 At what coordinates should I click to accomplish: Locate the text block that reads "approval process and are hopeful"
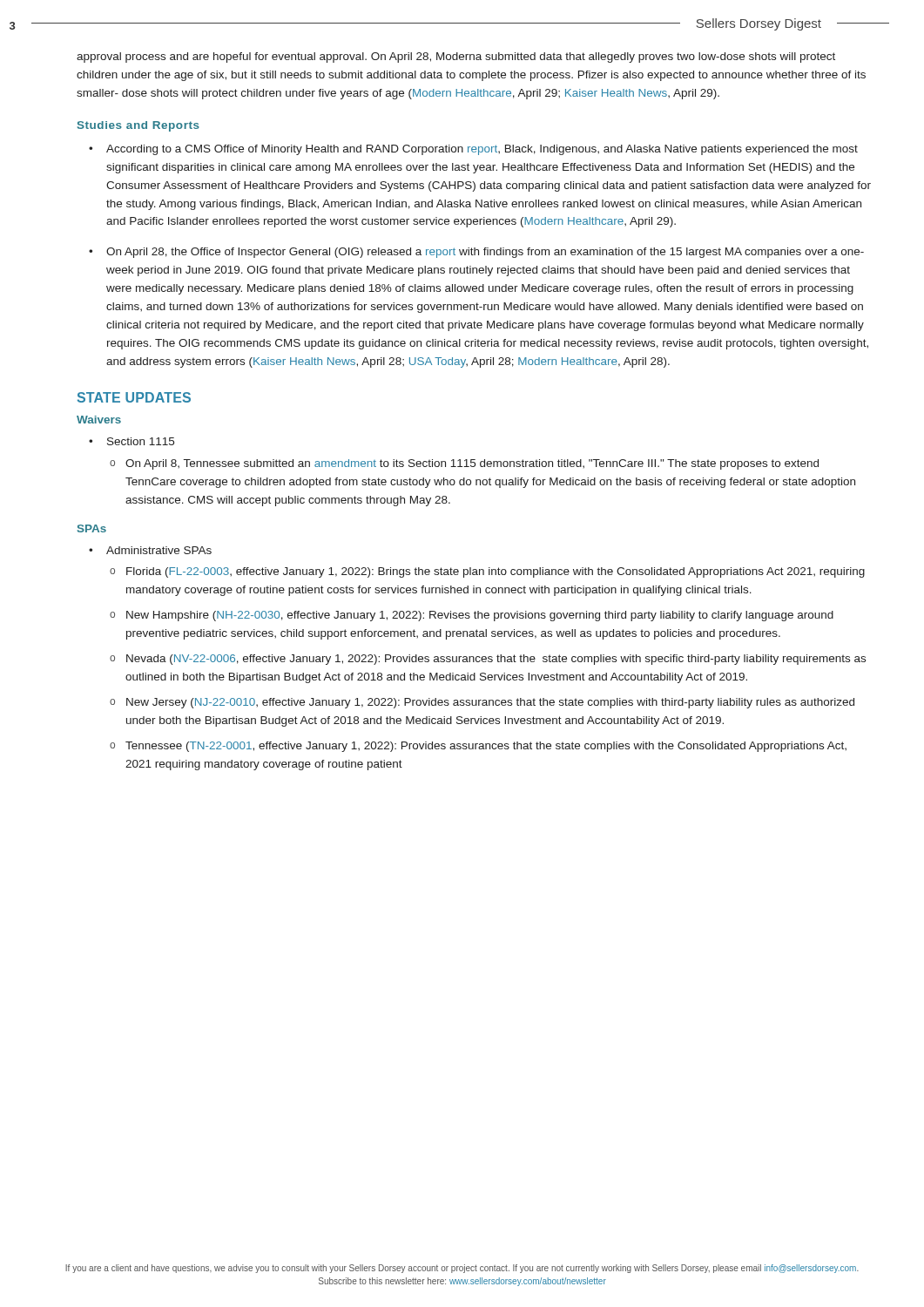click(471, 74)
